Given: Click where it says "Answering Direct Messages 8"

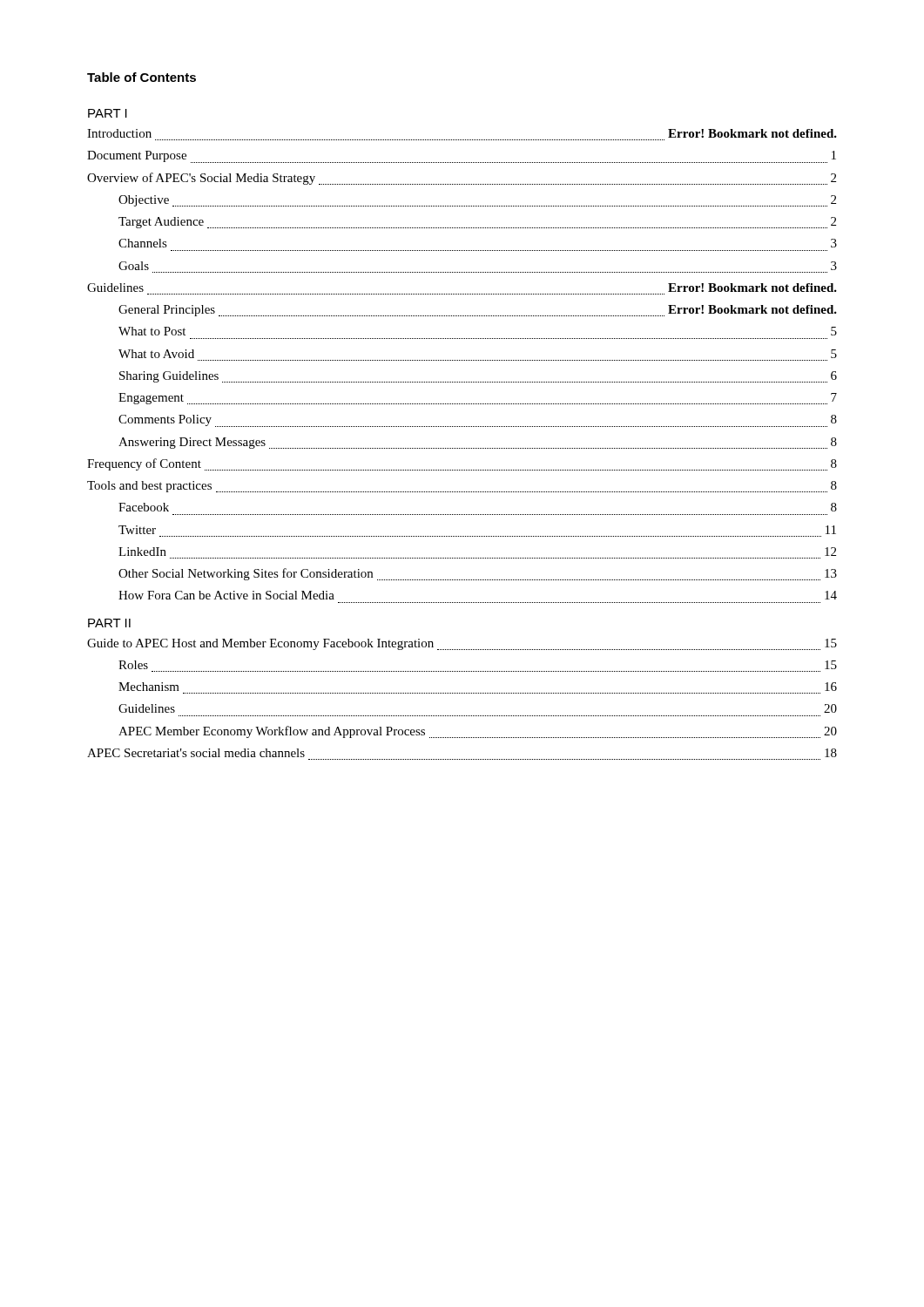Looking at the screenshot, I should coord(478,442).
